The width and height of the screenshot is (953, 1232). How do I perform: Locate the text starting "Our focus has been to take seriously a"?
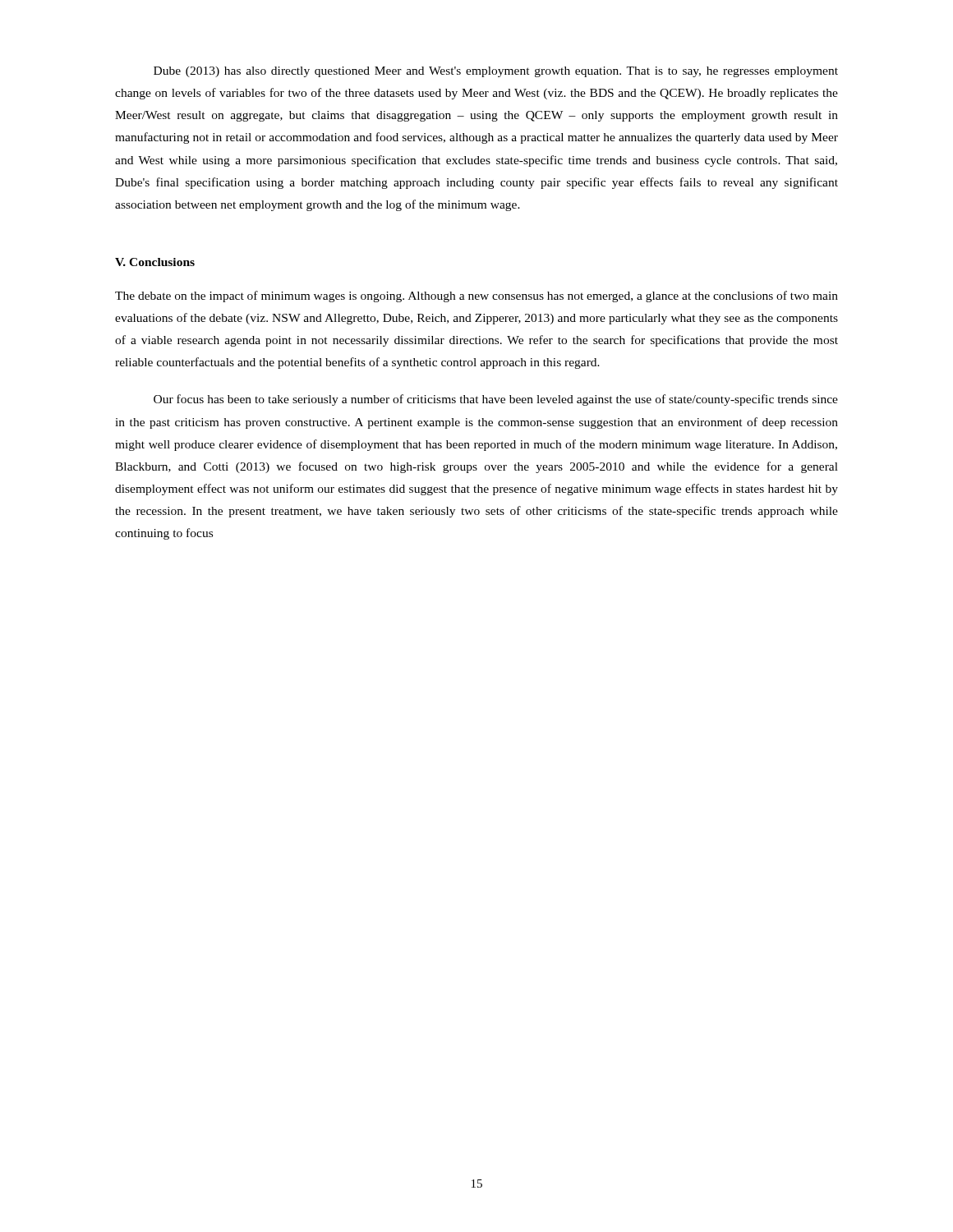coord(476,466)
